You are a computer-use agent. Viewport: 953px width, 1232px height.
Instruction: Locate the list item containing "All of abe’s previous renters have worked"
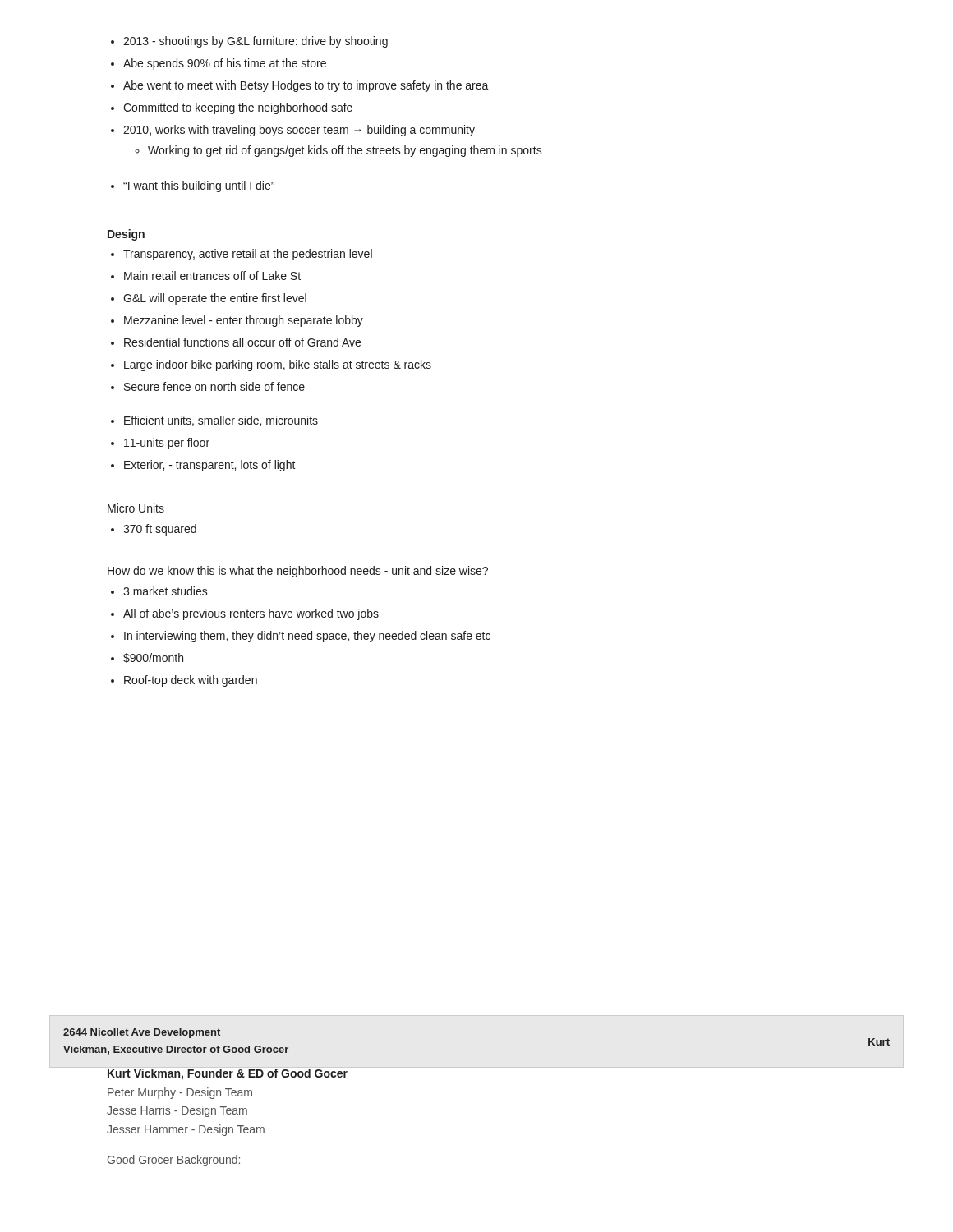251,614
